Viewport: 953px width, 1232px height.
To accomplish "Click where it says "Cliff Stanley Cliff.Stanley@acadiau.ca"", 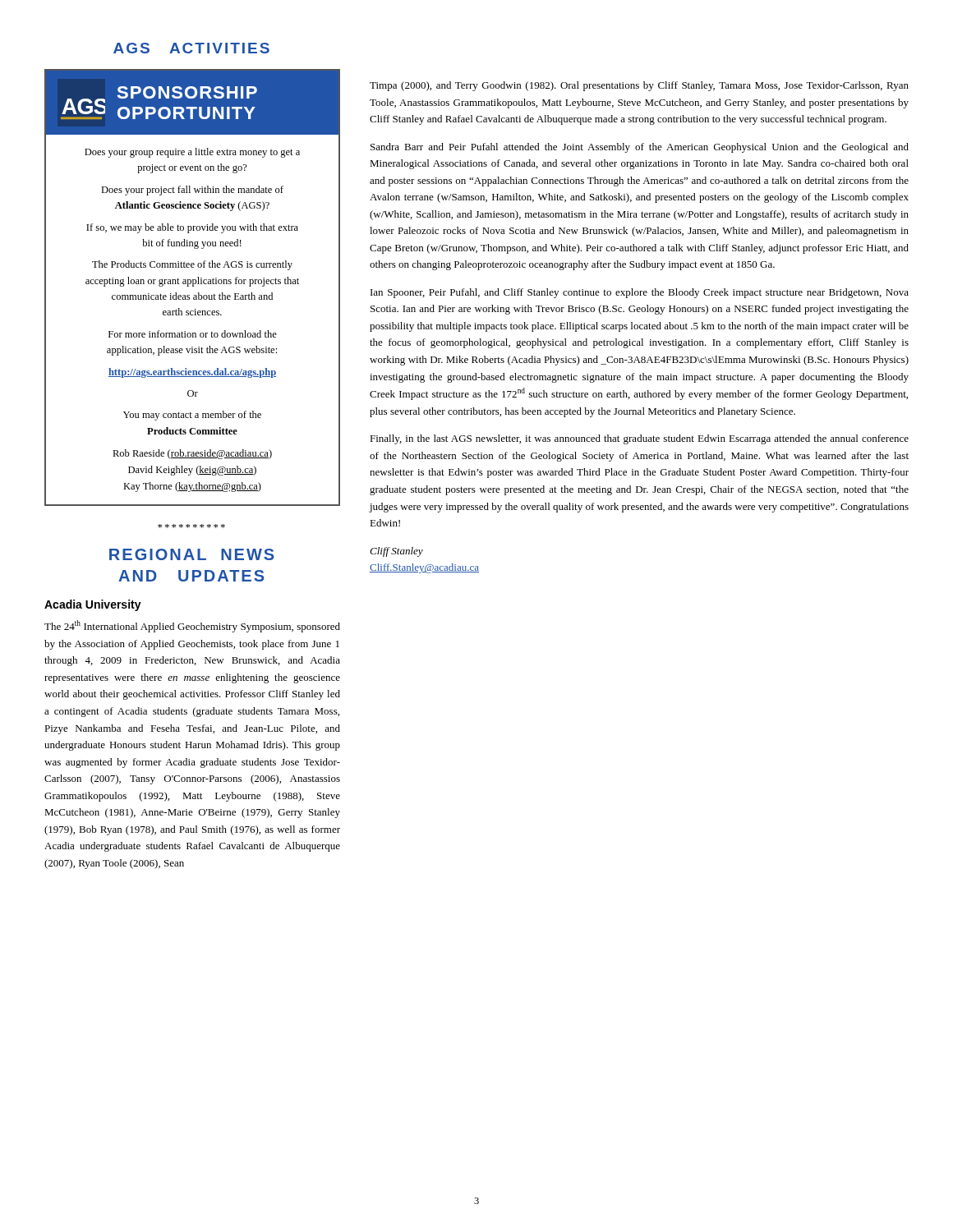I will (424, 559).
